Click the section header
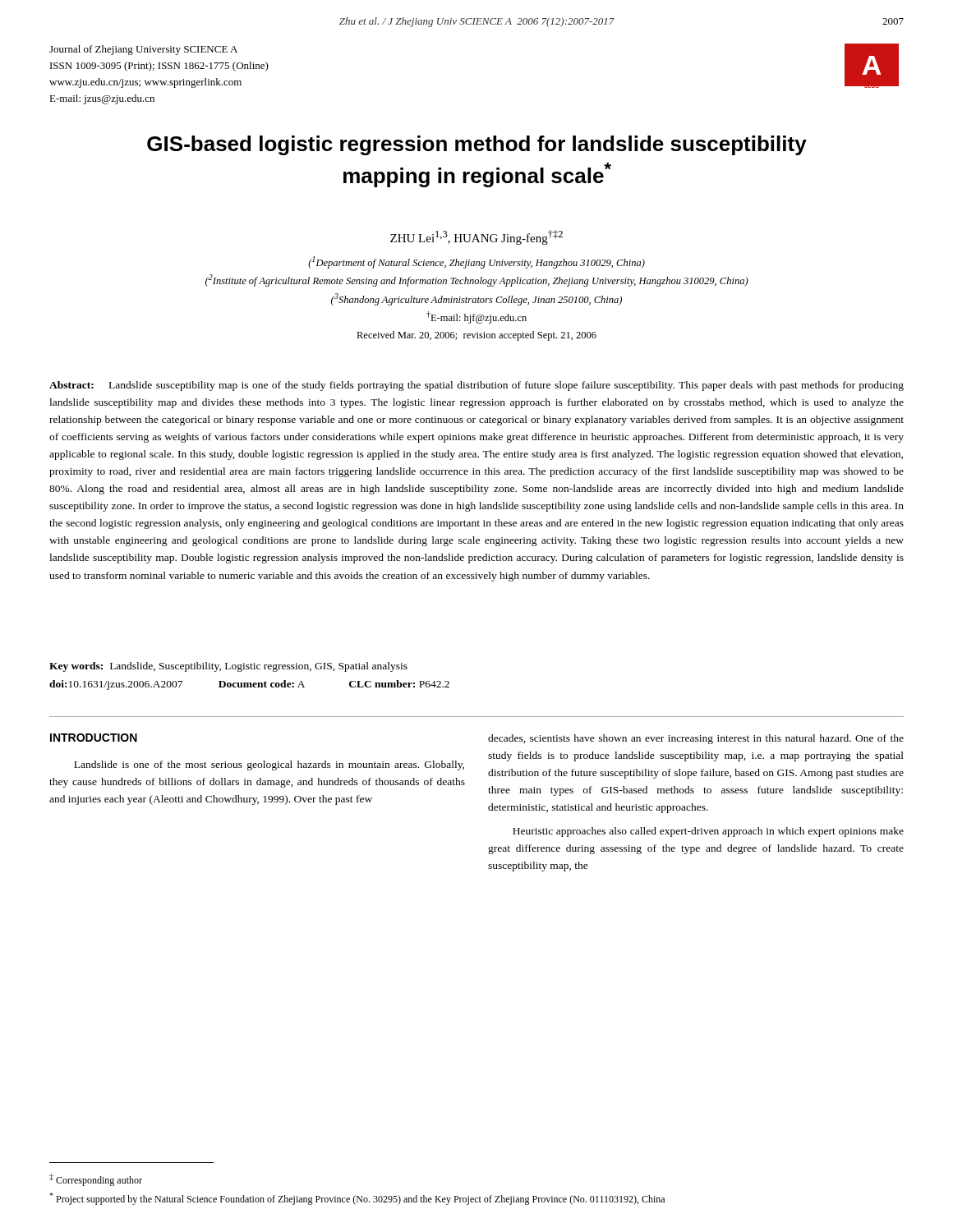The image size is (953, 1232). pyautogui.click(x=93, y=738)
